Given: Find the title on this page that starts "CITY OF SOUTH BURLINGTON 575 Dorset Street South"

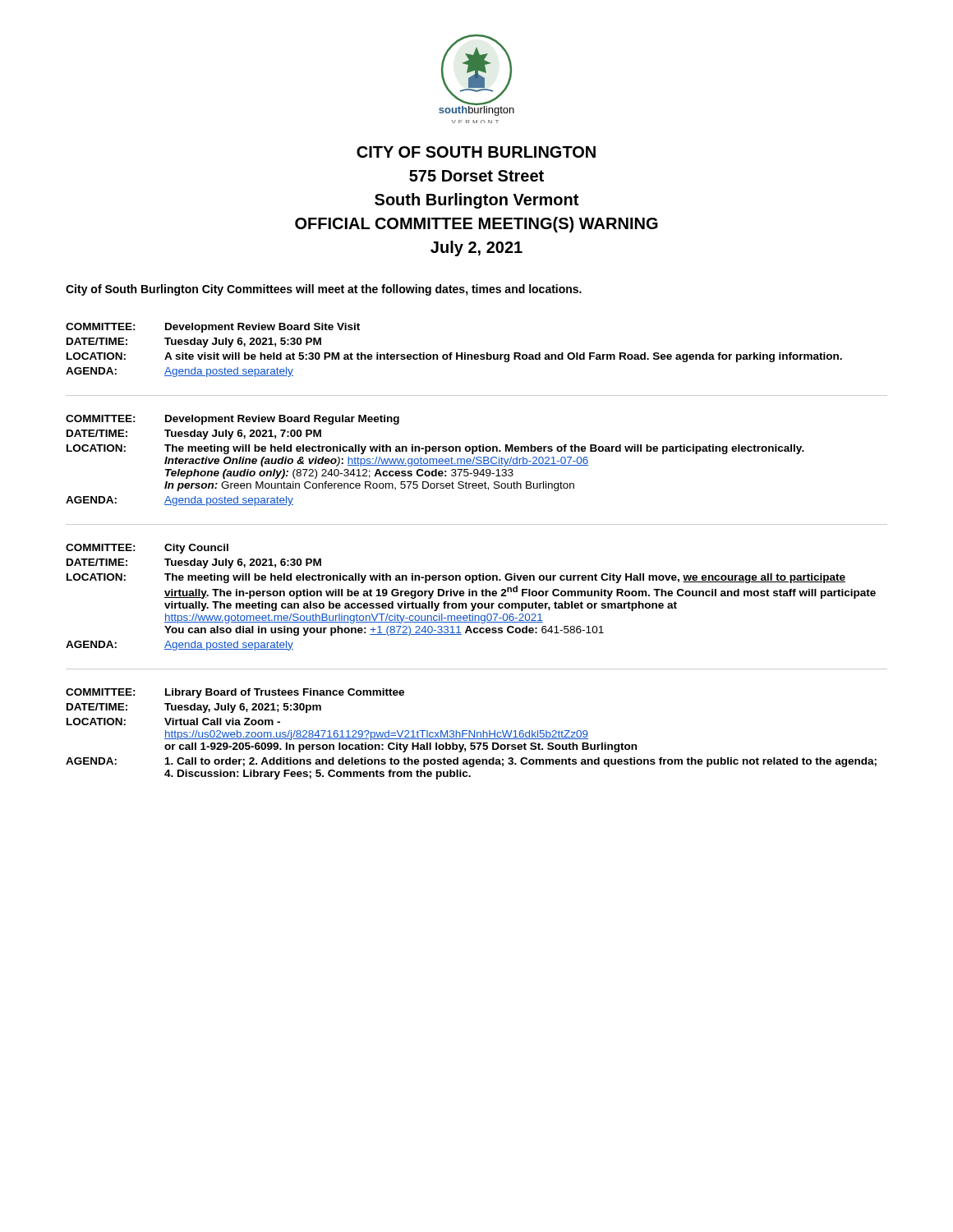Looking at the screenshot, I should point(476,200).
